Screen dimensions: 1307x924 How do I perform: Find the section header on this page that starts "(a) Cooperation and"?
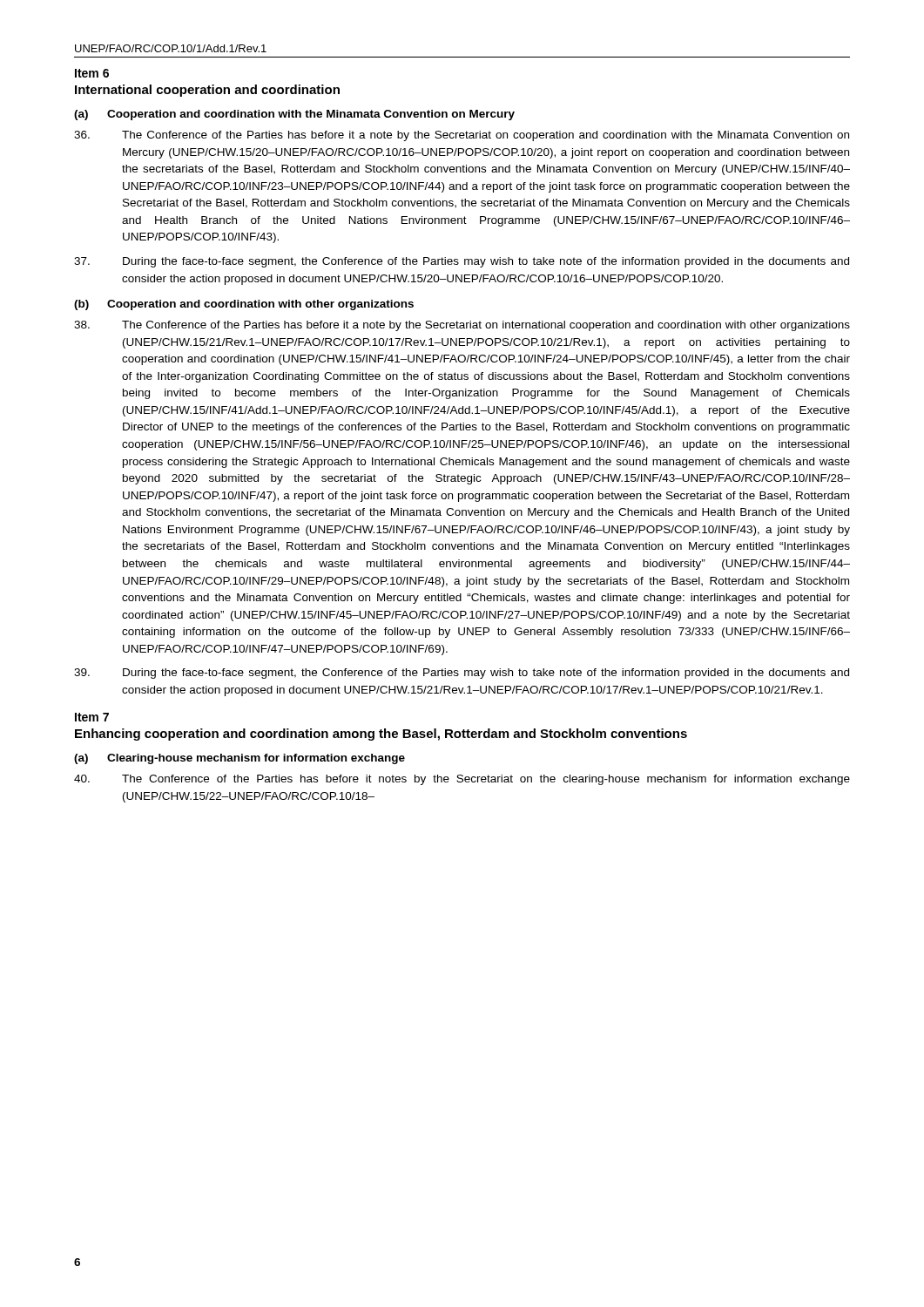tap(462, 114)
